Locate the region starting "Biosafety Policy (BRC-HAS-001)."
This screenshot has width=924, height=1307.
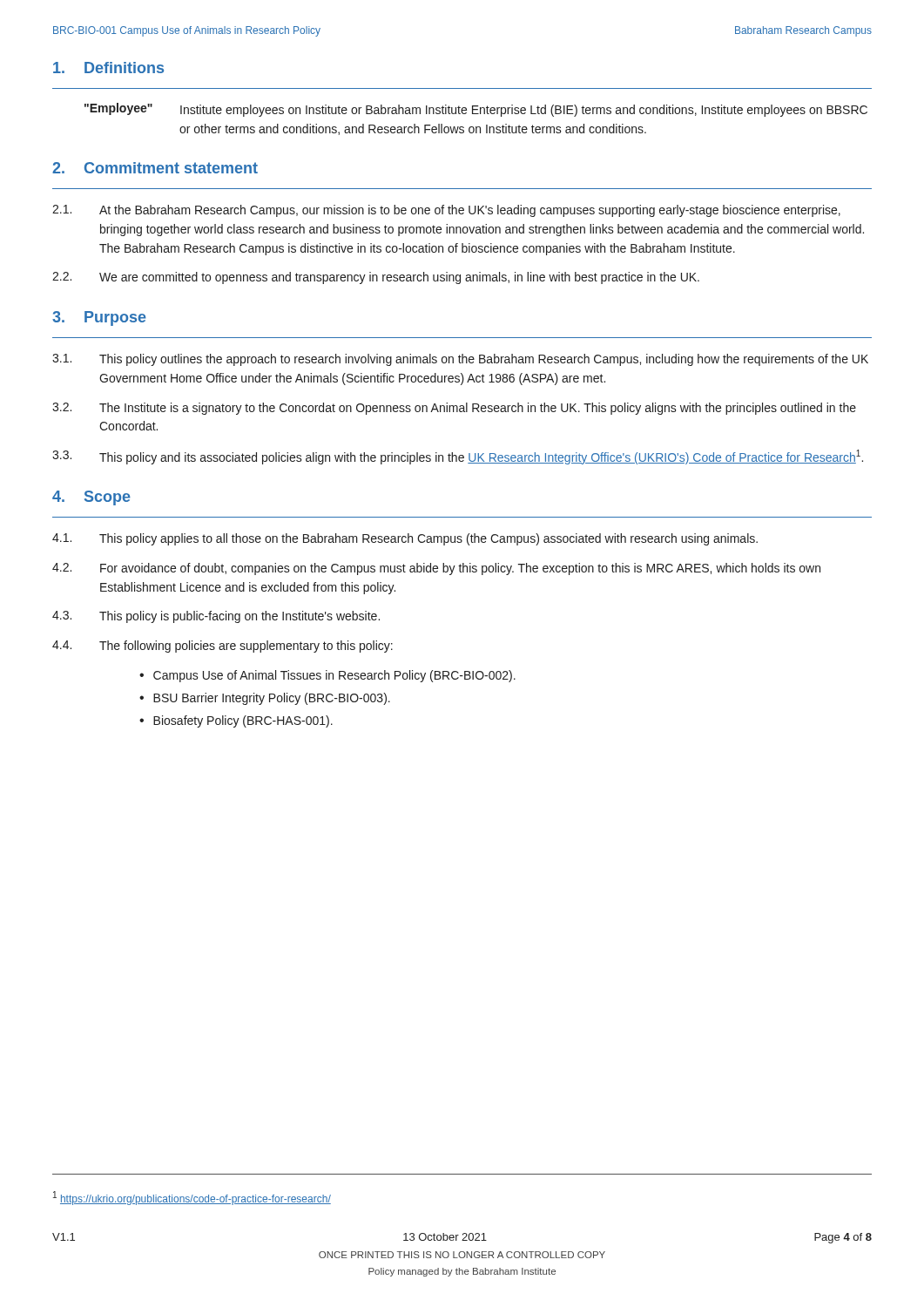tap(243, 720)
